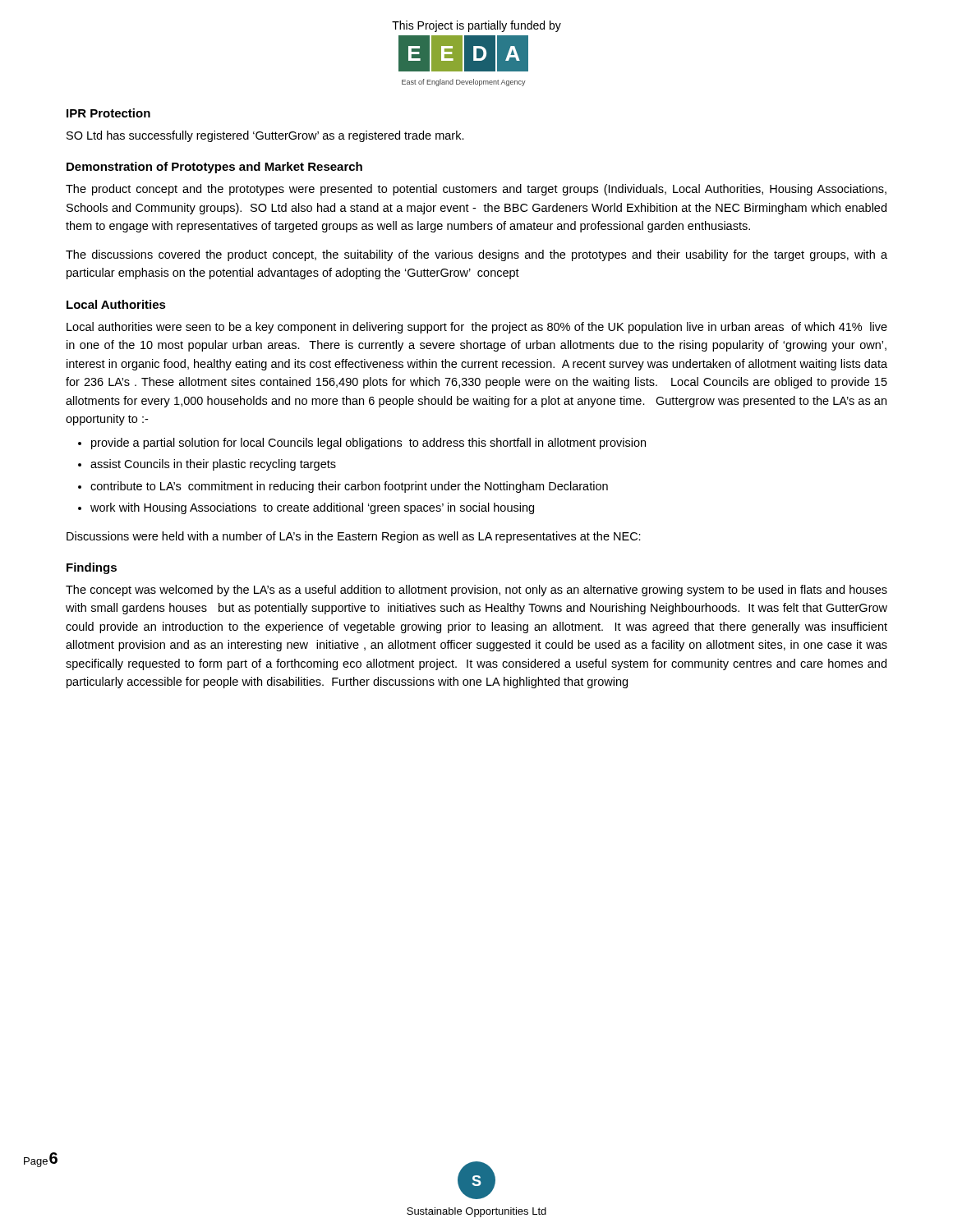Where is the passage that starts "provide a partial solution"?
Image resolution: width=953 pixels, height=1232 pixels.
(x=368, y=442)
